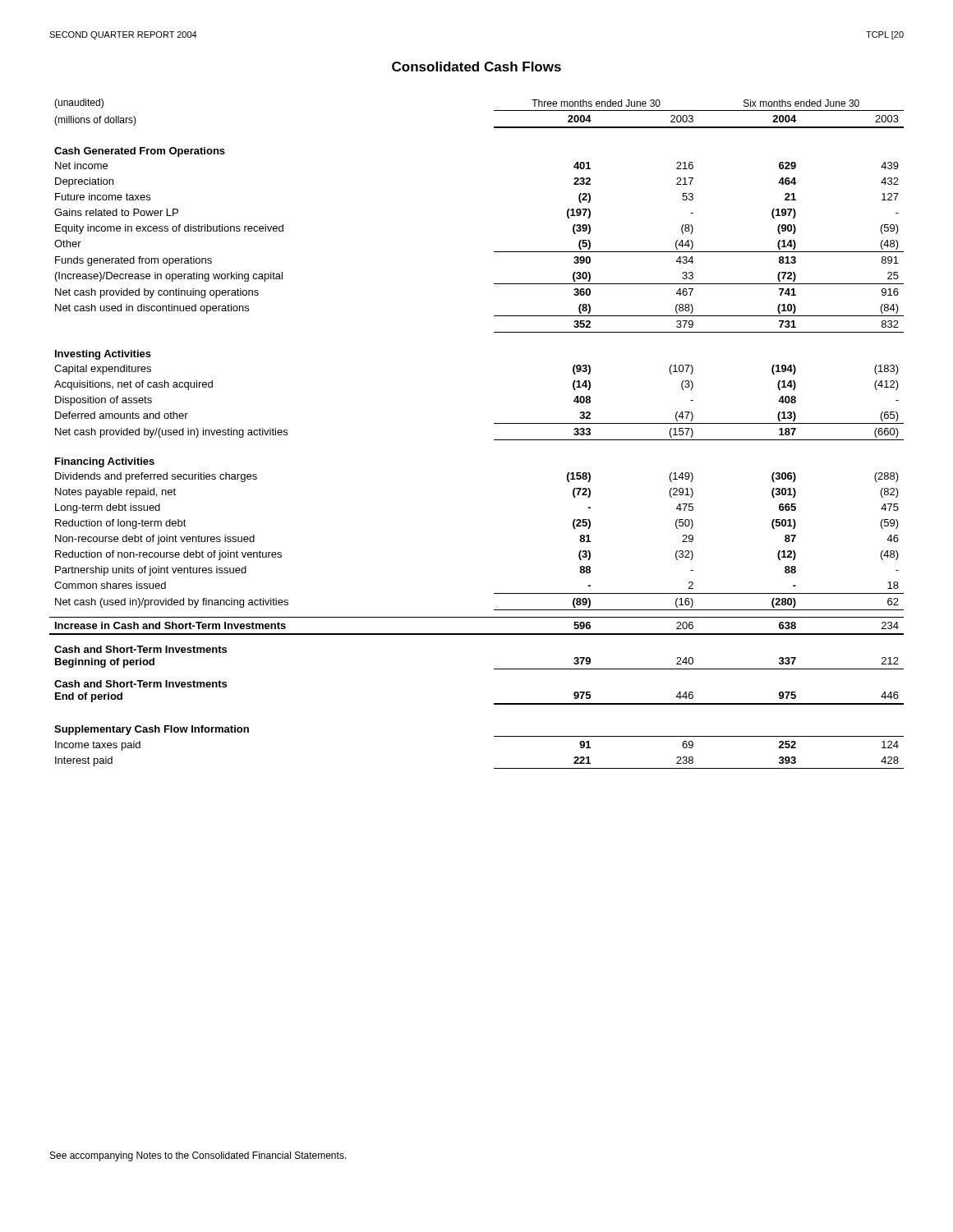Image resolution: width=953 pixels, height=1232 pixels.
Task: Find the title that reads "Consolidated Cash Flows"
Action: coord(476,67)
